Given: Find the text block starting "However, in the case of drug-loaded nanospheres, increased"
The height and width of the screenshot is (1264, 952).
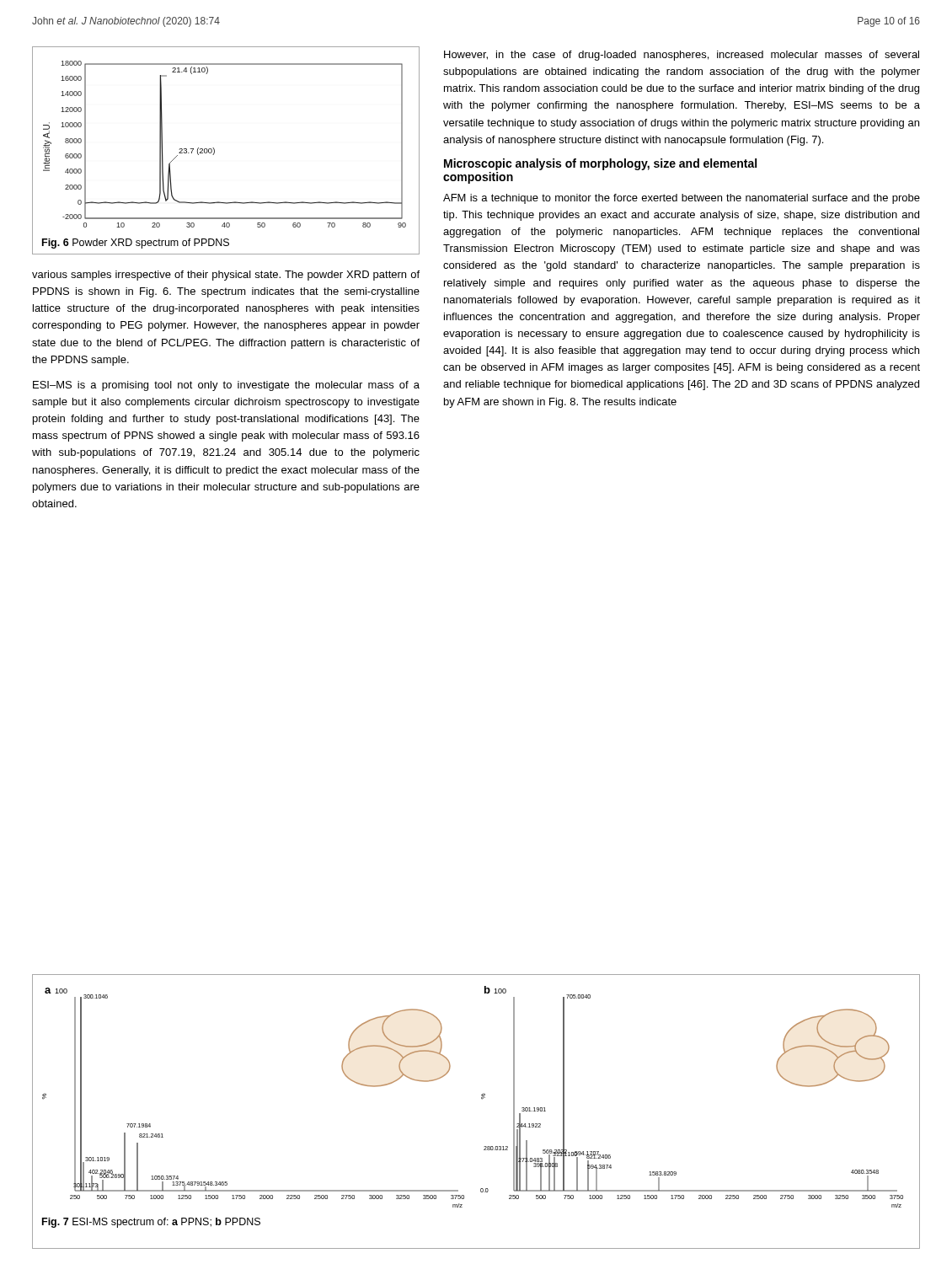Looking at the screenshot, I should pyautogui.click(x=682, y=97).
